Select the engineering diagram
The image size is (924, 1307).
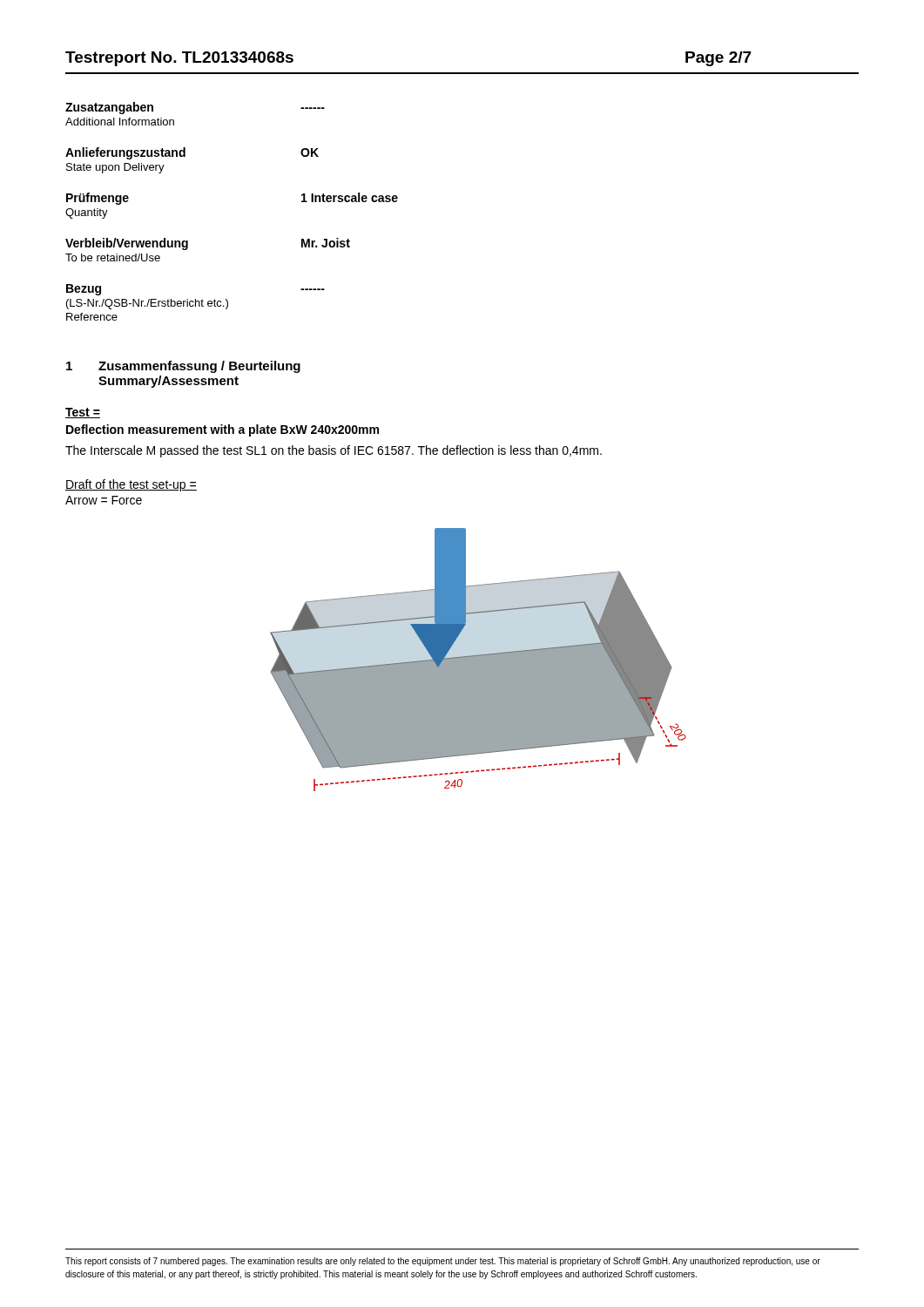coord(462,676)
